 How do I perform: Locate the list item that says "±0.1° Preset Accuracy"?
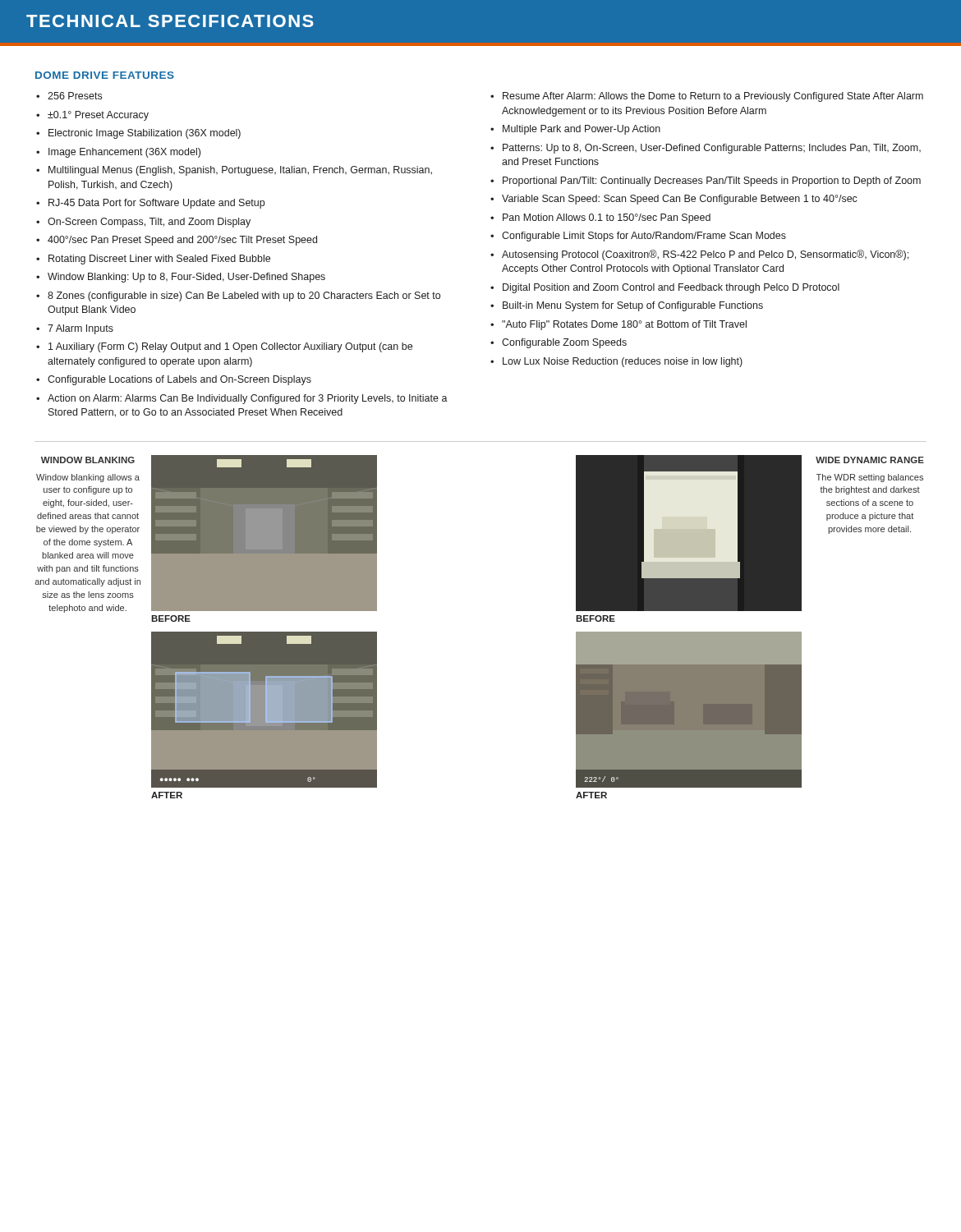coord(98,115)
